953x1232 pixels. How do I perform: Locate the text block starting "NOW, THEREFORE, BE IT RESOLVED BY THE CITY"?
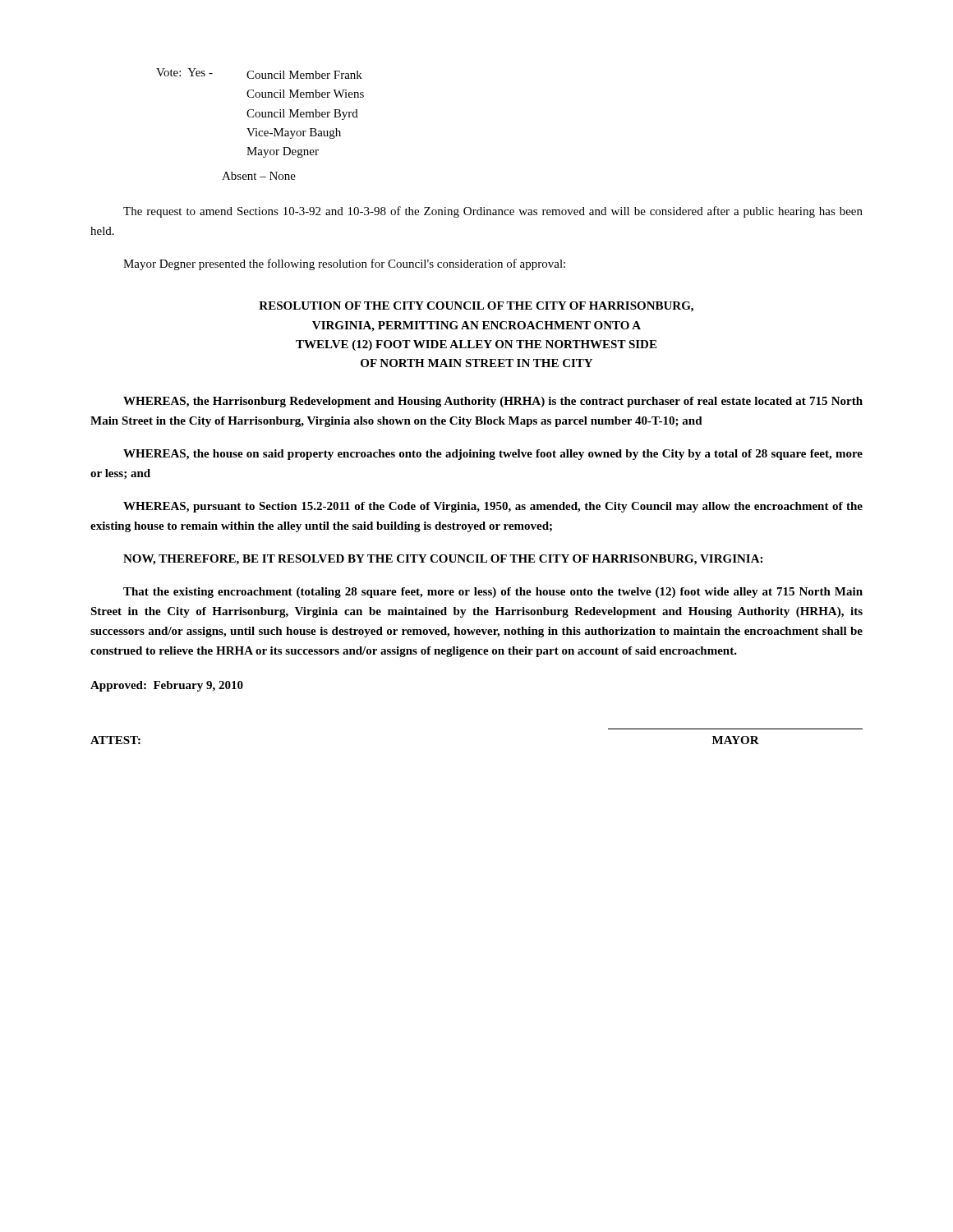point(443,559)
